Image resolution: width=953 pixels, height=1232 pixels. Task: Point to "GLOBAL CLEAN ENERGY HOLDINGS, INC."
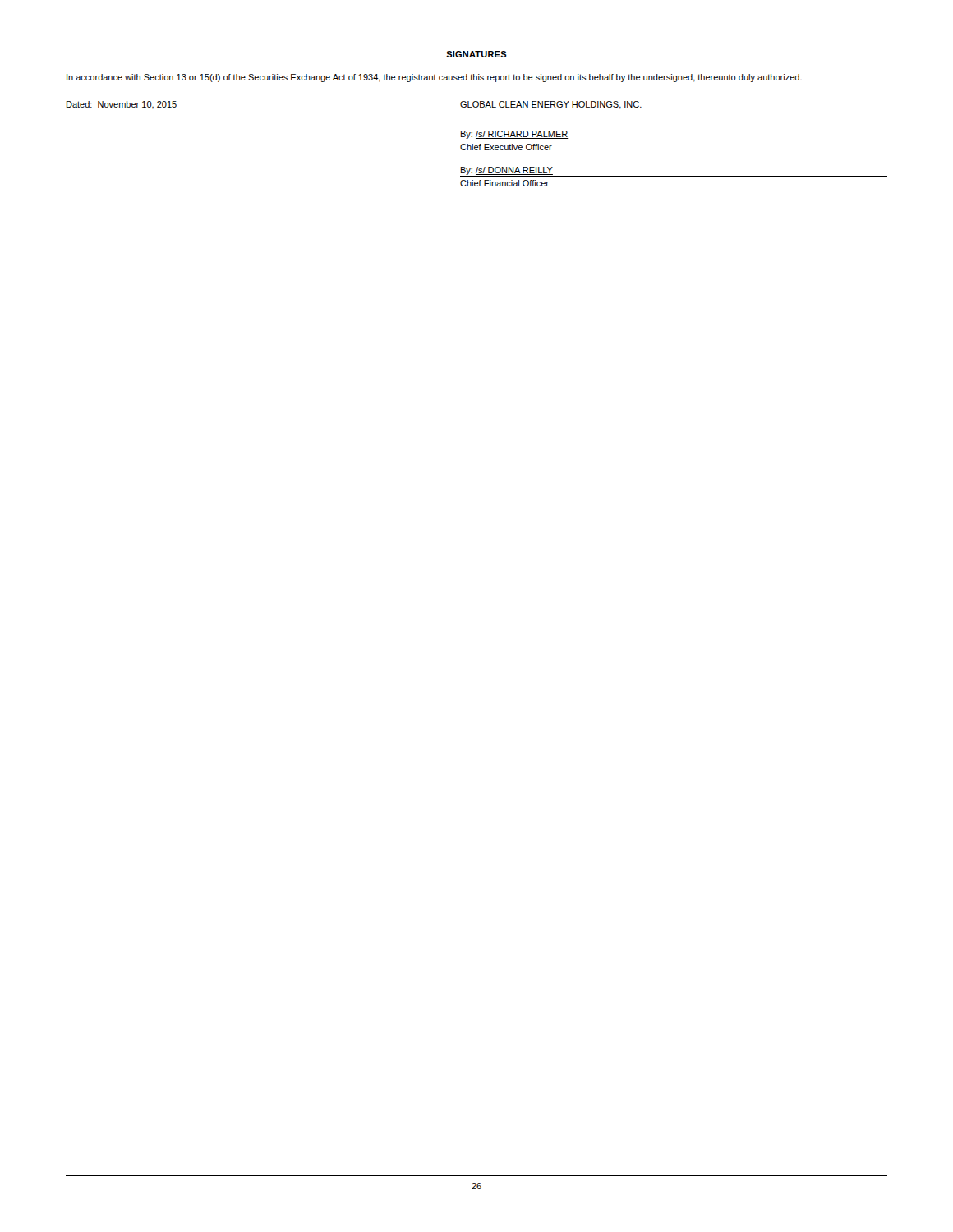[x=551, y=104]
